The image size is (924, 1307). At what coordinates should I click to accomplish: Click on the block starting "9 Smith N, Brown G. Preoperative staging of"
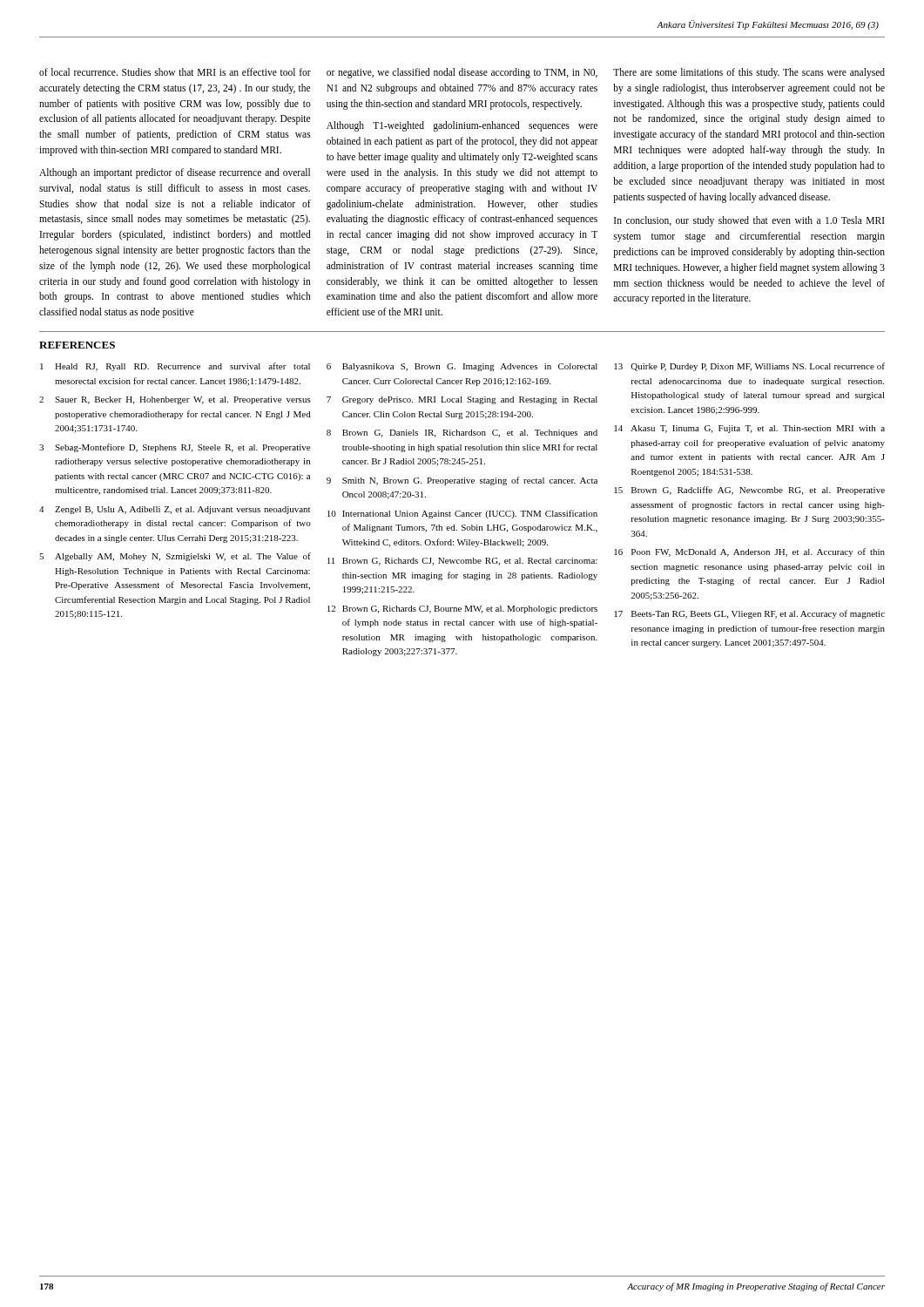coord(462,487)
